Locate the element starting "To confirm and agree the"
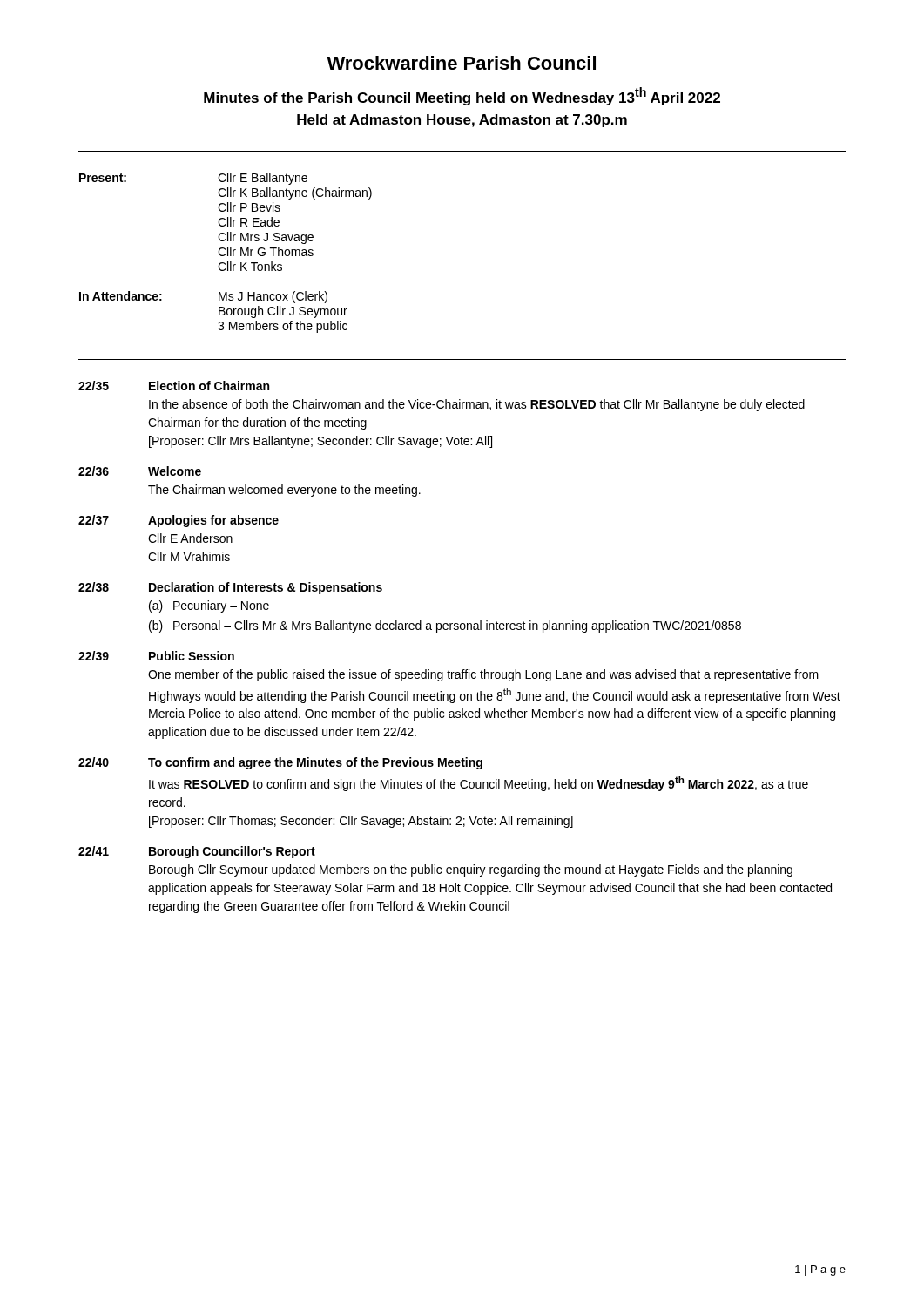Screen dimensions: 1307x924 (x=316, y=763)
